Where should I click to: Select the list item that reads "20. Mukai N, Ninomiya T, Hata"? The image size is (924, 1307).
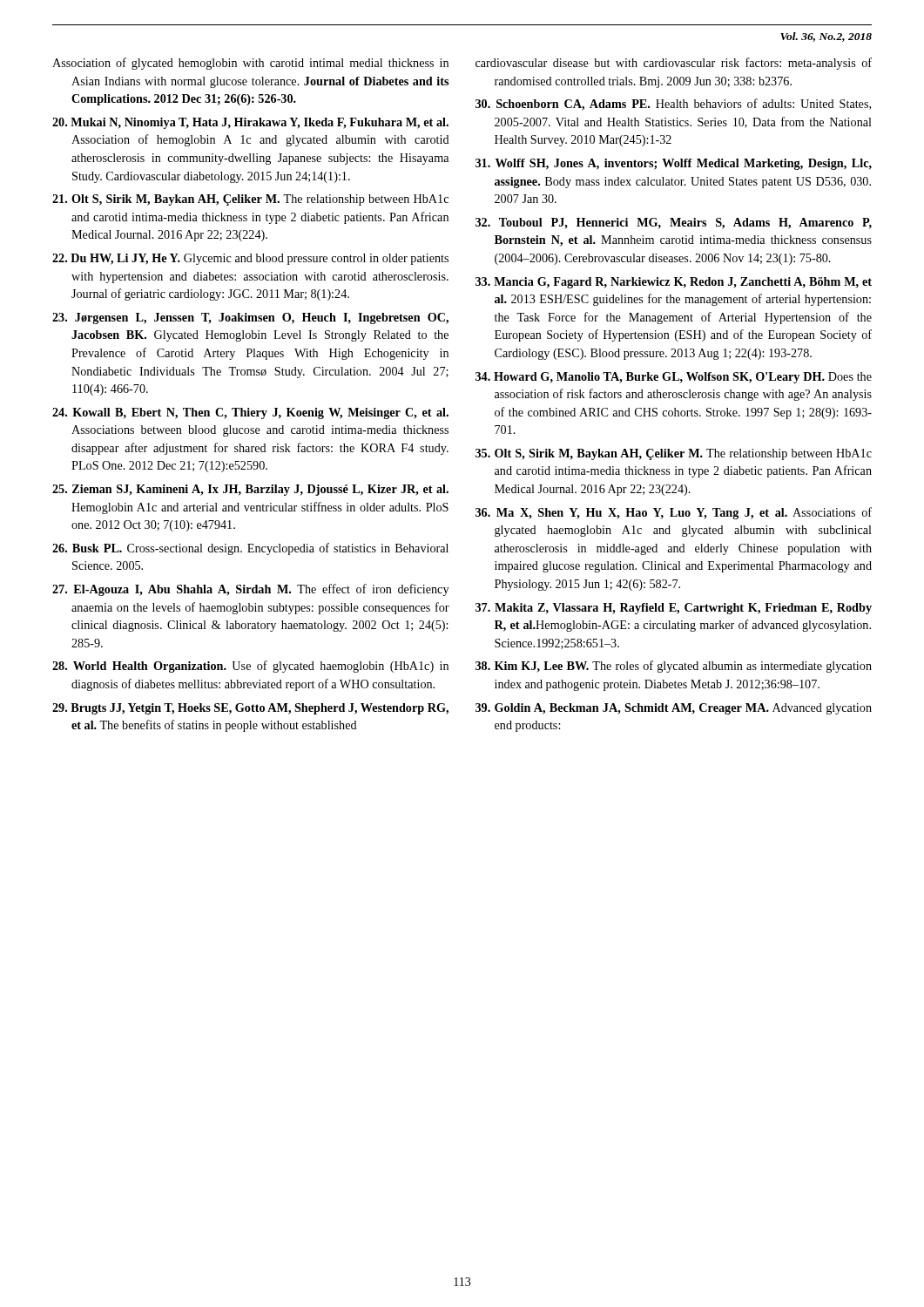click(x=251, y=149)
